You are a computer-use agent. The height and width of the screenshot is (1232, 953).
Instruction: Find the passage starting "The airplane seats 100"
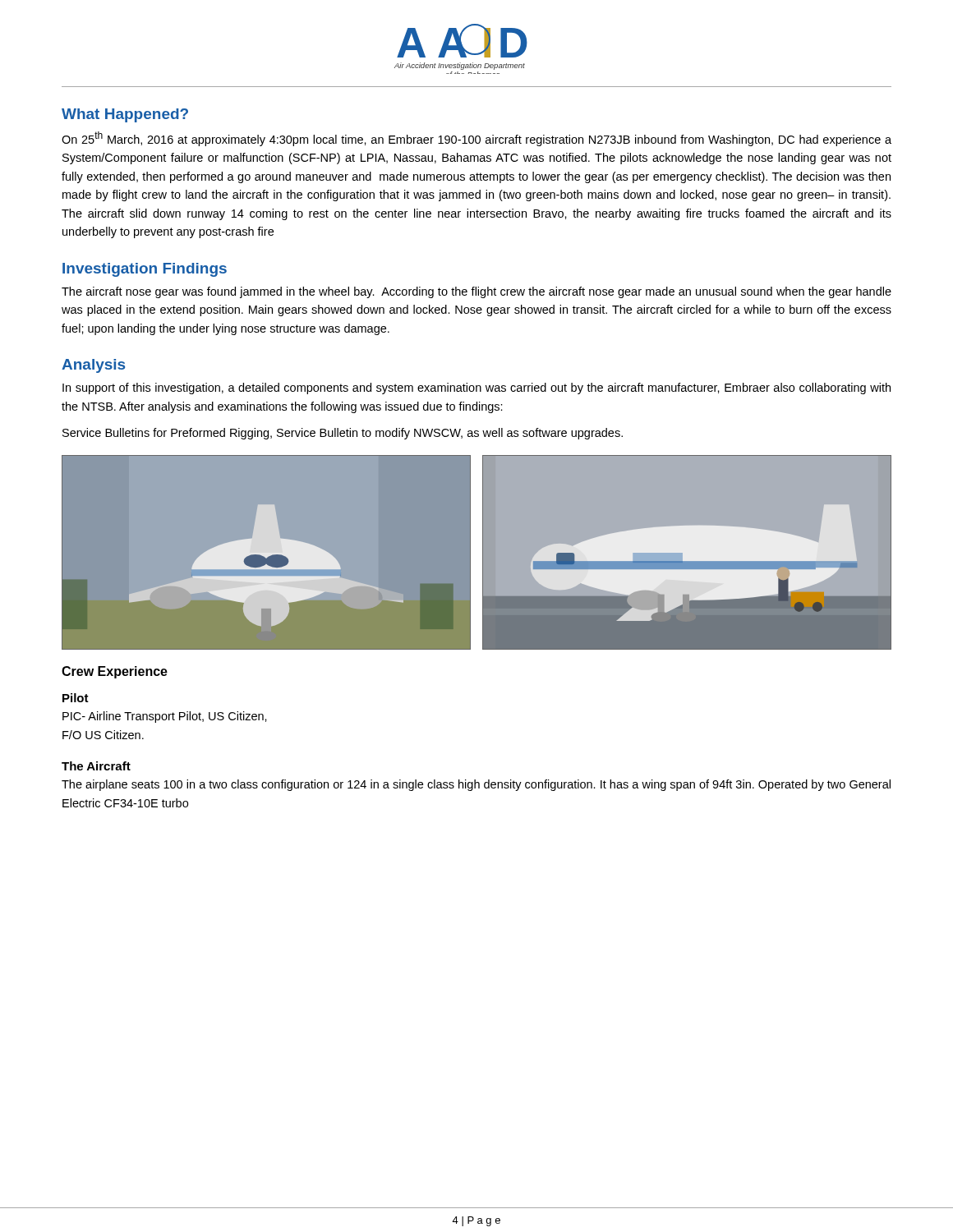476,794
